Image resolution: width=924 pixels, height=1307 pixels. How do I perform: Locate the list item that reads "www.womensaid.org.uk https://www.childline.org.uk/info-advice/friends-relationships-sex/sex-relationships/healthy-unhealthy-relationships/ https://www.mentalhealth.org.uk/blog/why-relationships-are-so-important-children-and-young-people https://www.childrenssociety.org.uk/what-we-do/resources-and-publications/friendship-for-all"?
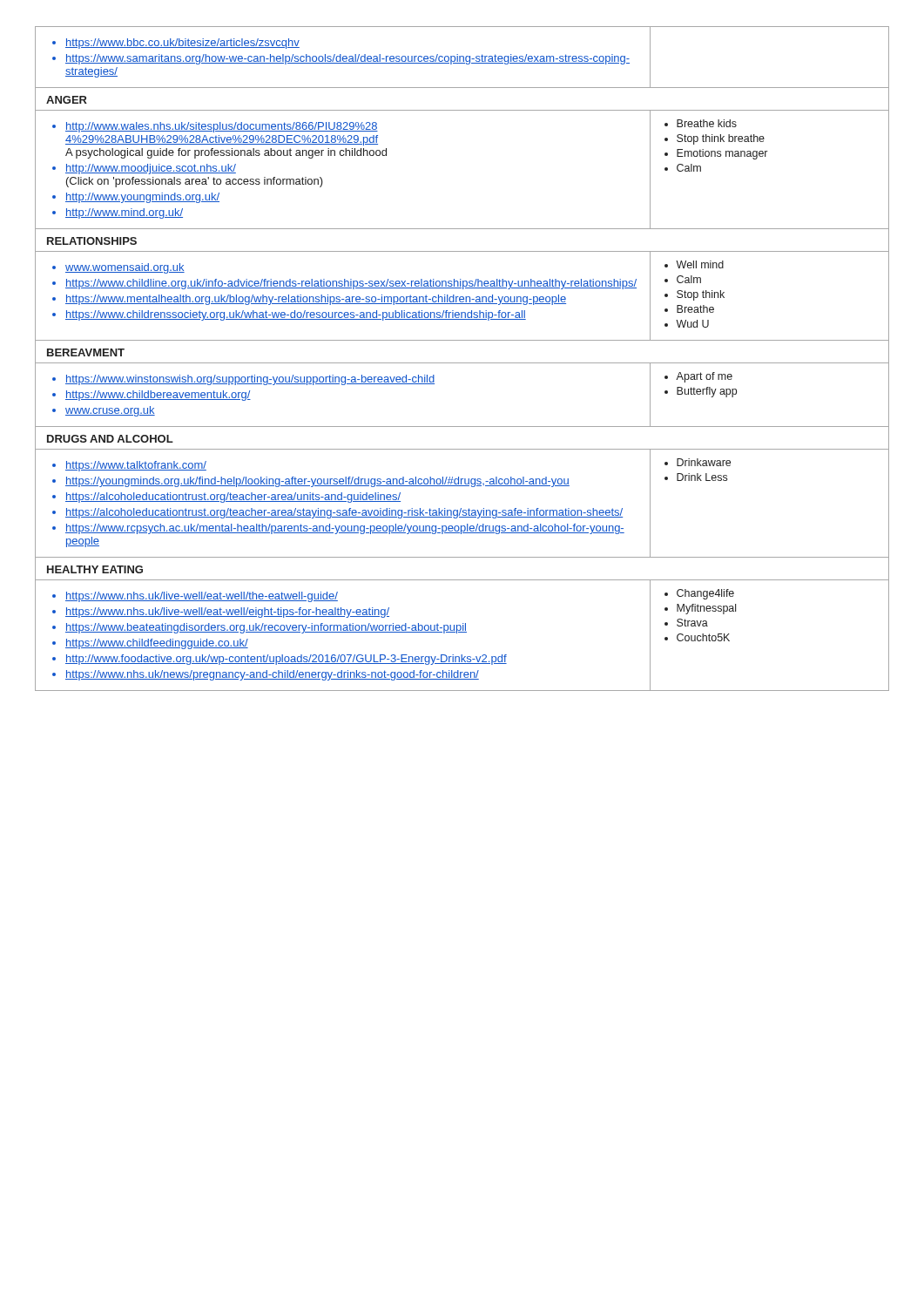(343, 291)
